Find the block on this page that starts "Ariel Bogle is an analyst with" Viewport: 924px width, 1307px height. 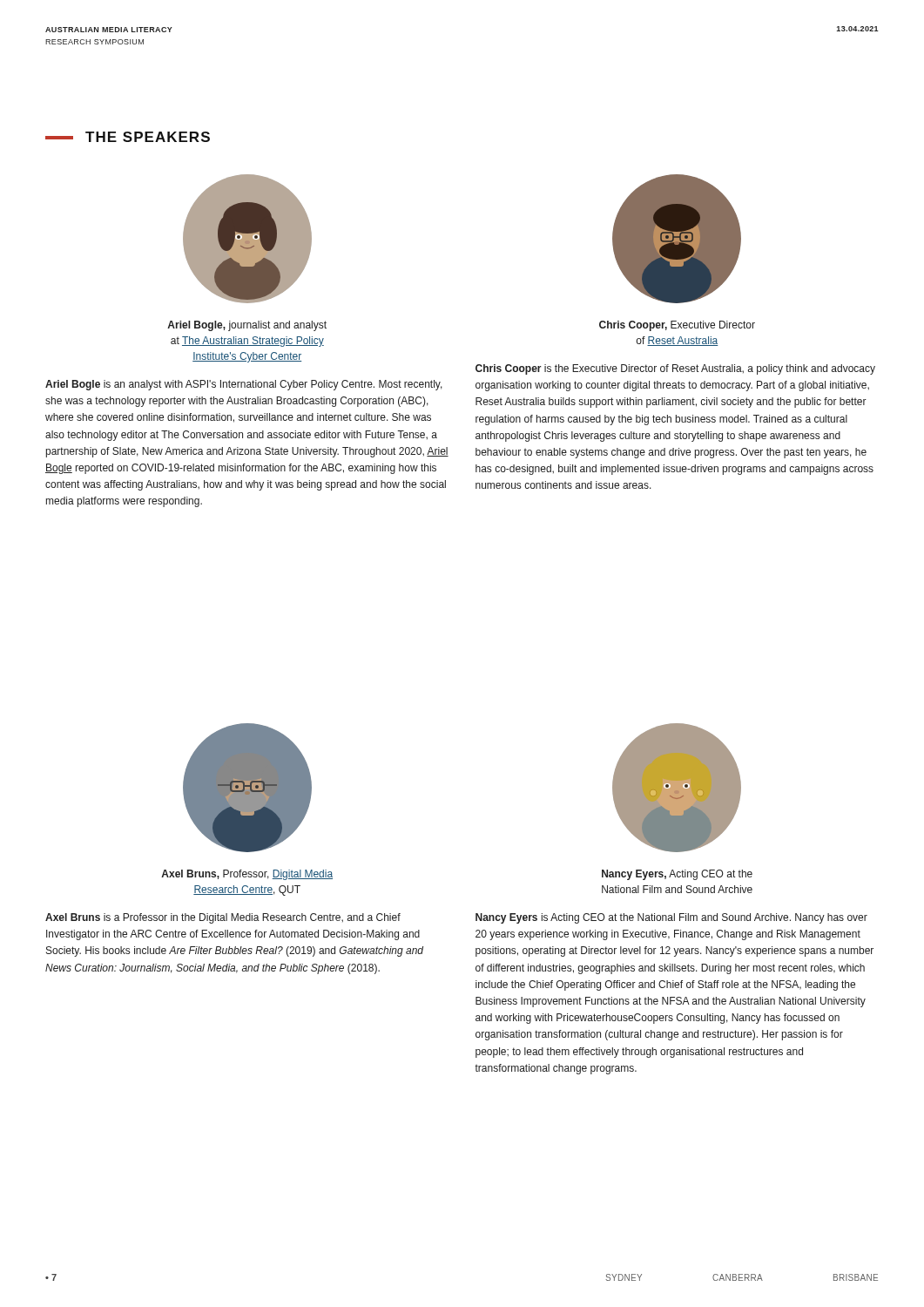coord(247,443)
